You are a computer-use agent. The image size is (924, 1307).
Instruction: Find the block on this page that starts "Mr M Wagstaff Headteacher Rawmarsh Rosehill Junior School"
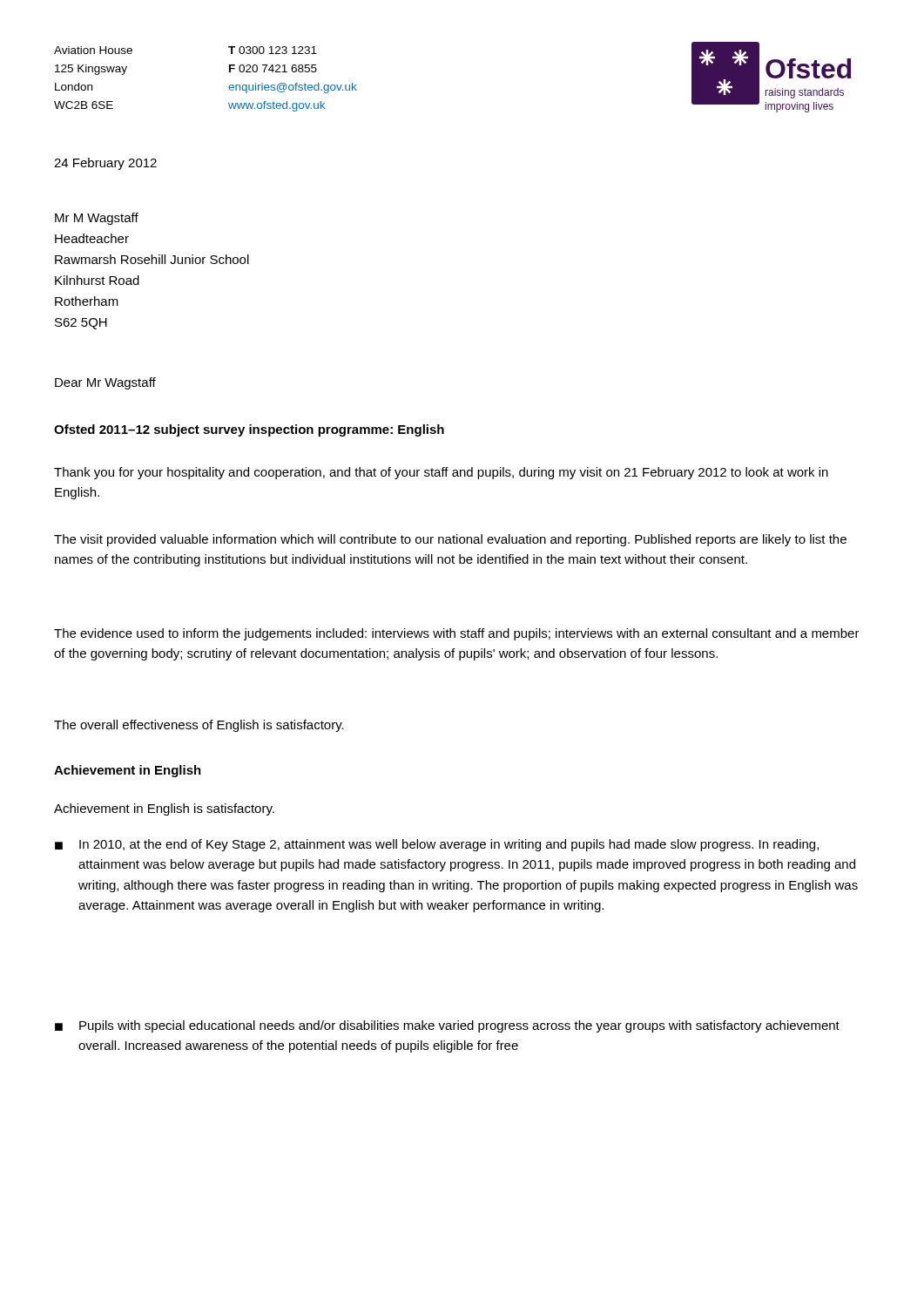coord(152,270)
